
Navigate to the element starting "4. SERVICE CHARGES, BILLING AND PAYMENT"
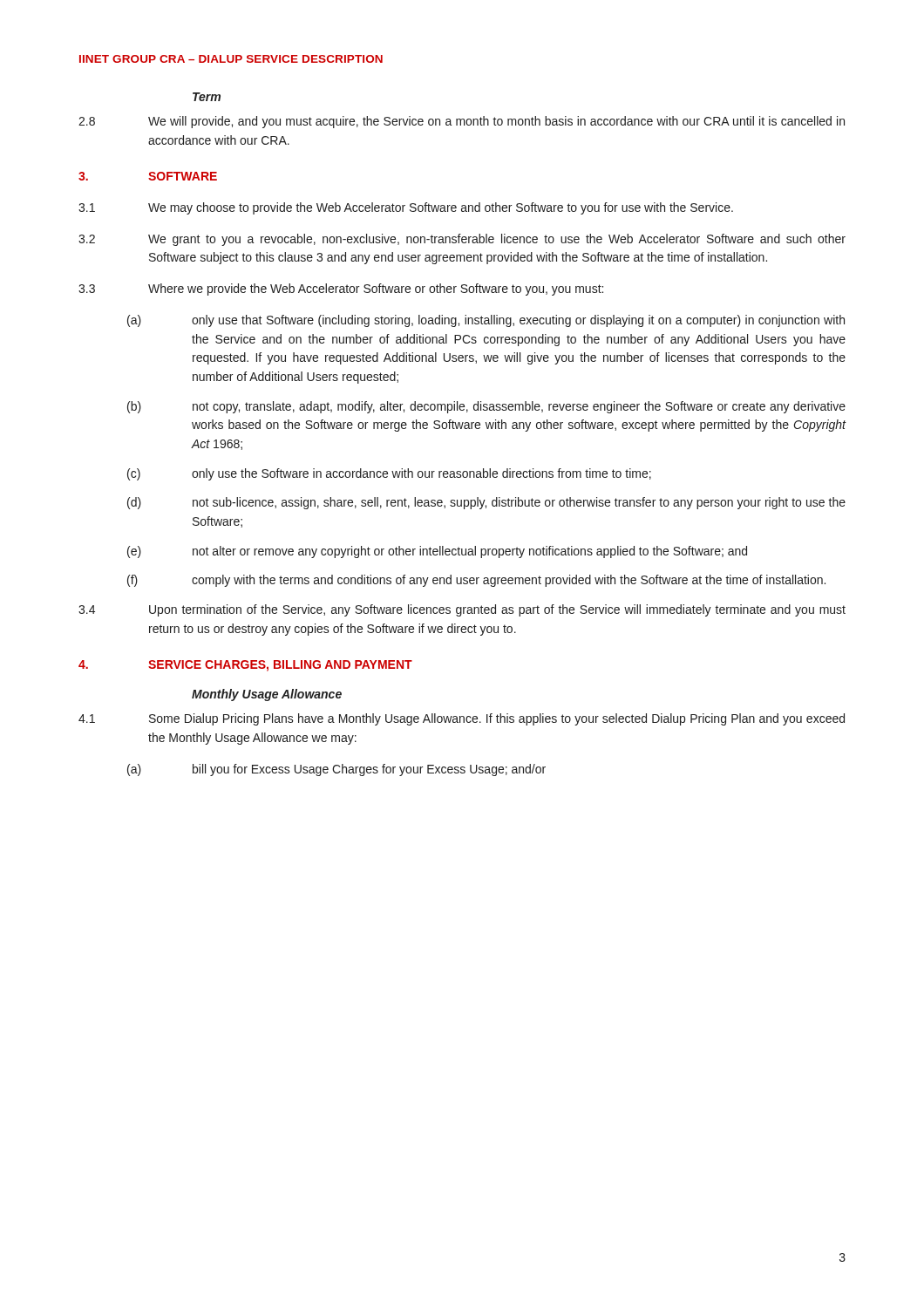(x=245, y=666)
